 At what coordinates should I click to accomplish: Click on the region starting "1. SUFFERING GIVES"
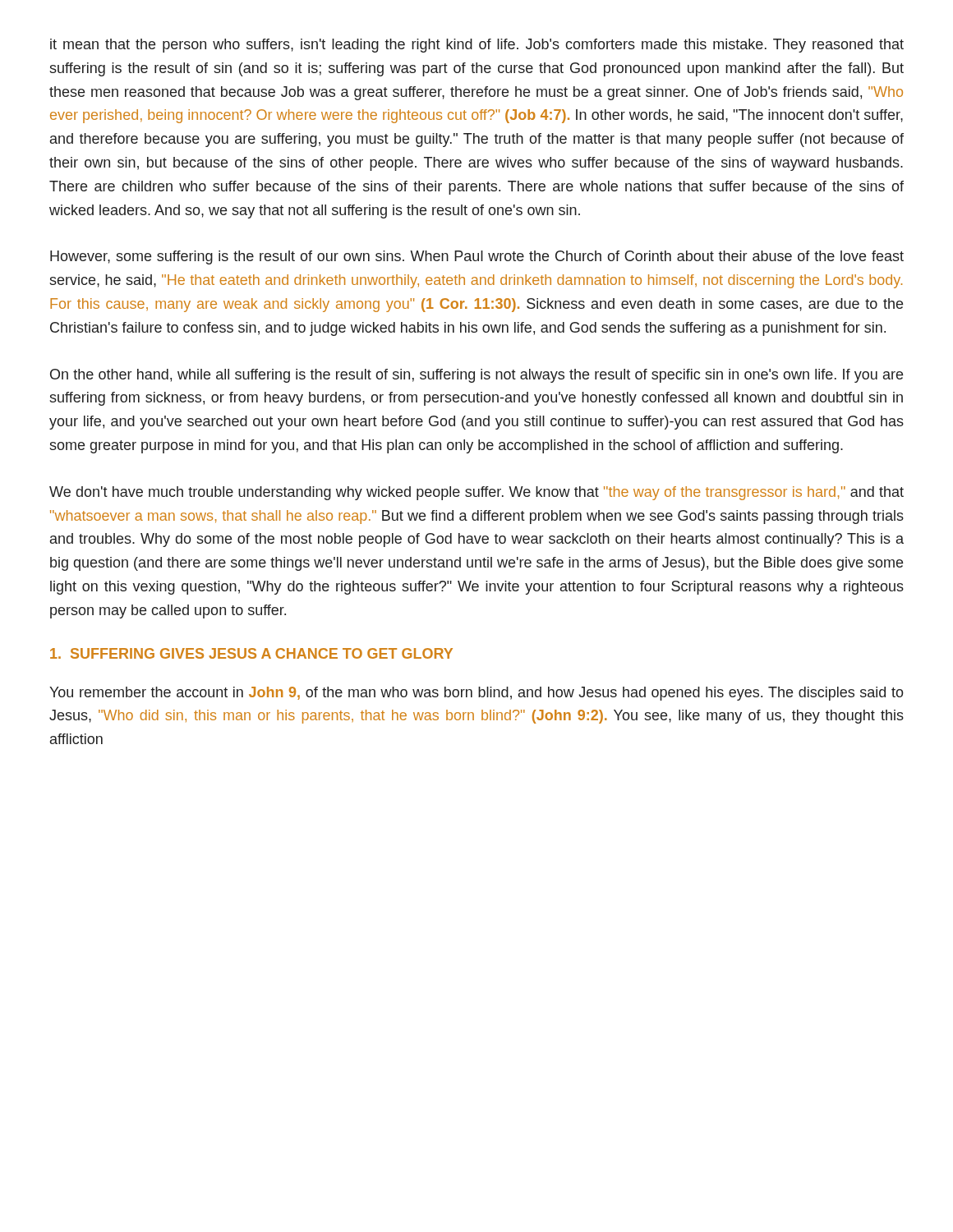click(251, 653)
